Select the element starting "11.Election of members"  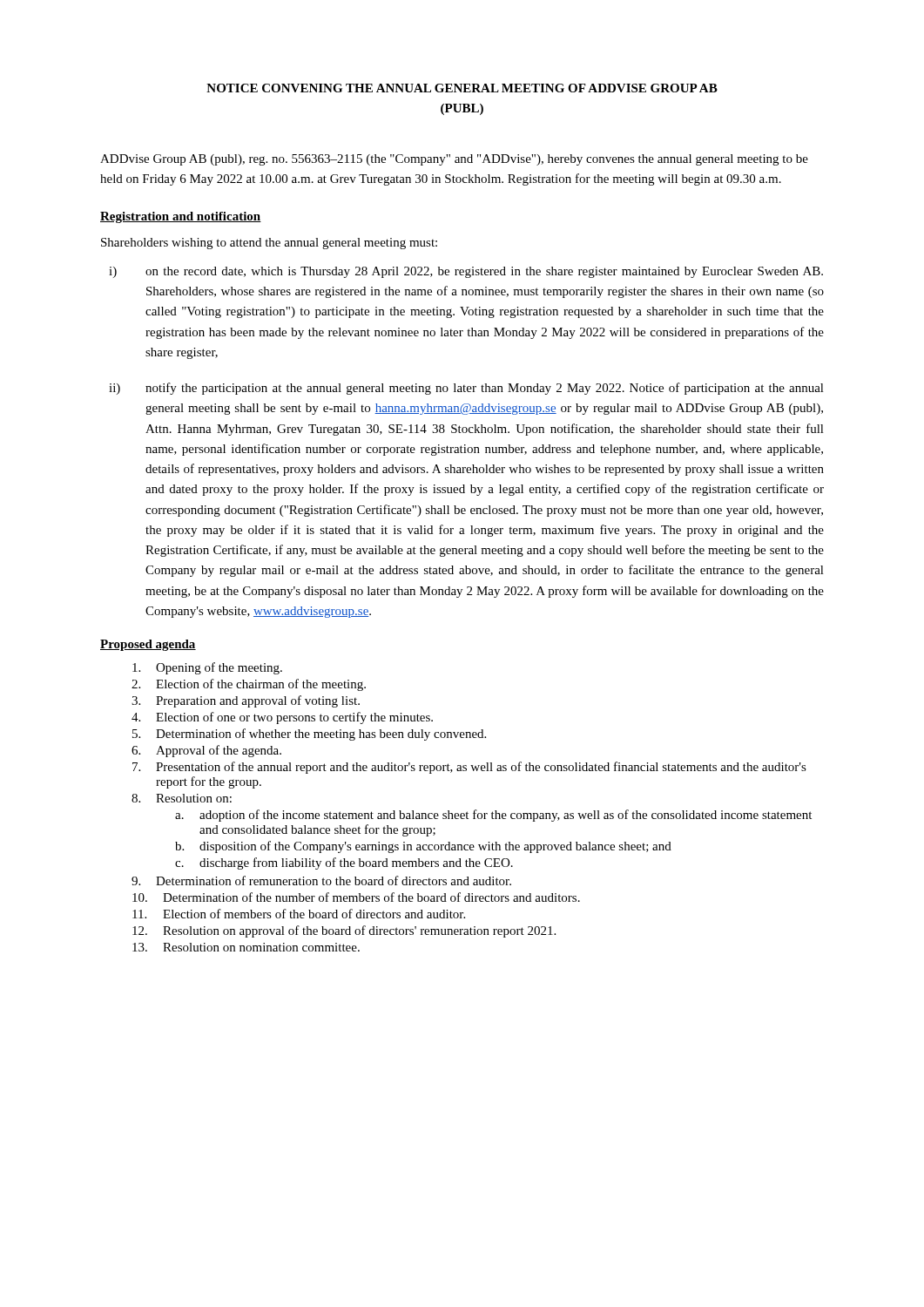click(299, 914)
